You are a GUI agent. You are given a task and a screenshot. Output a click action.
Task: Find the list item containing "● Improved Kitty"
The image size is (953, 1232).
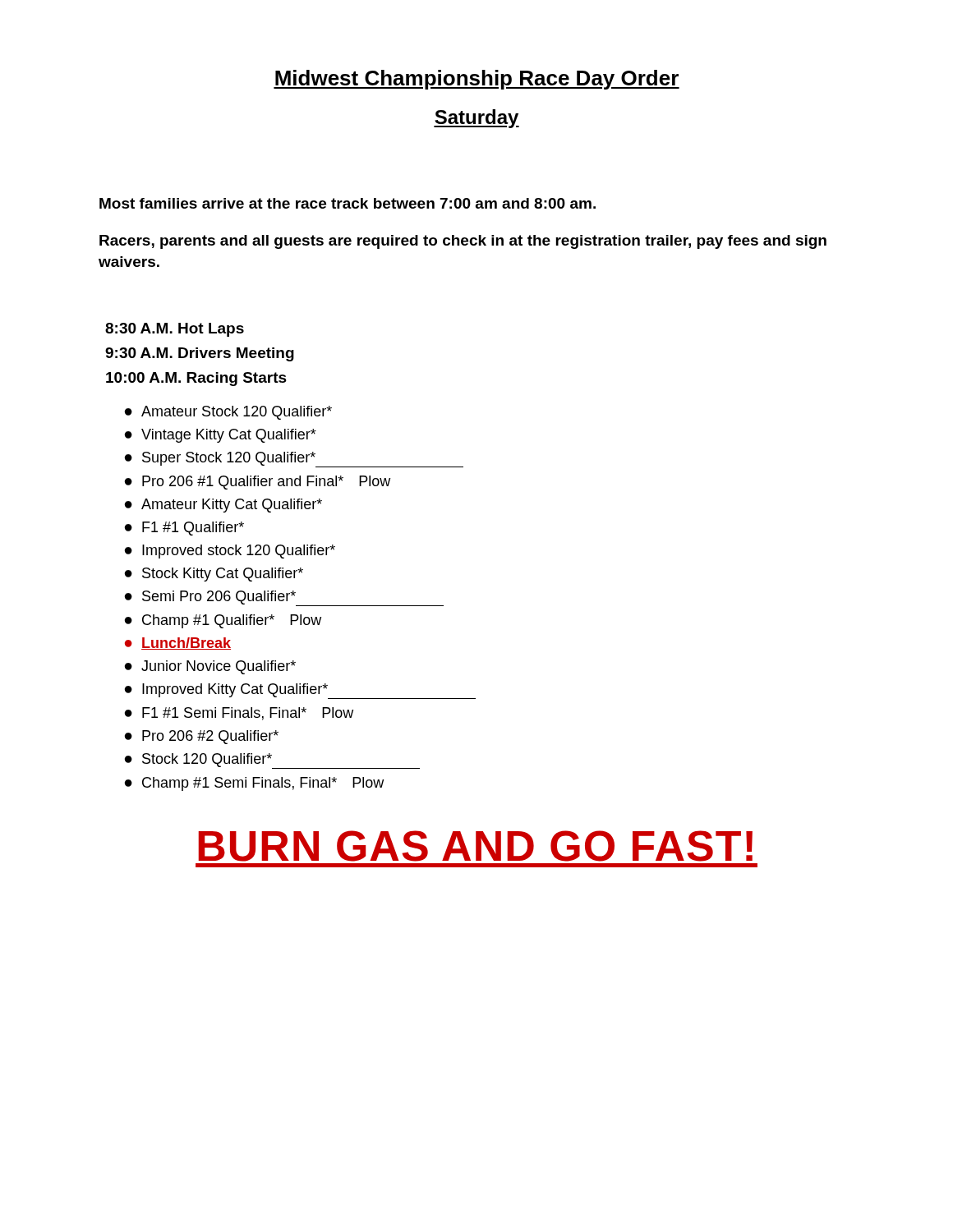300,691
